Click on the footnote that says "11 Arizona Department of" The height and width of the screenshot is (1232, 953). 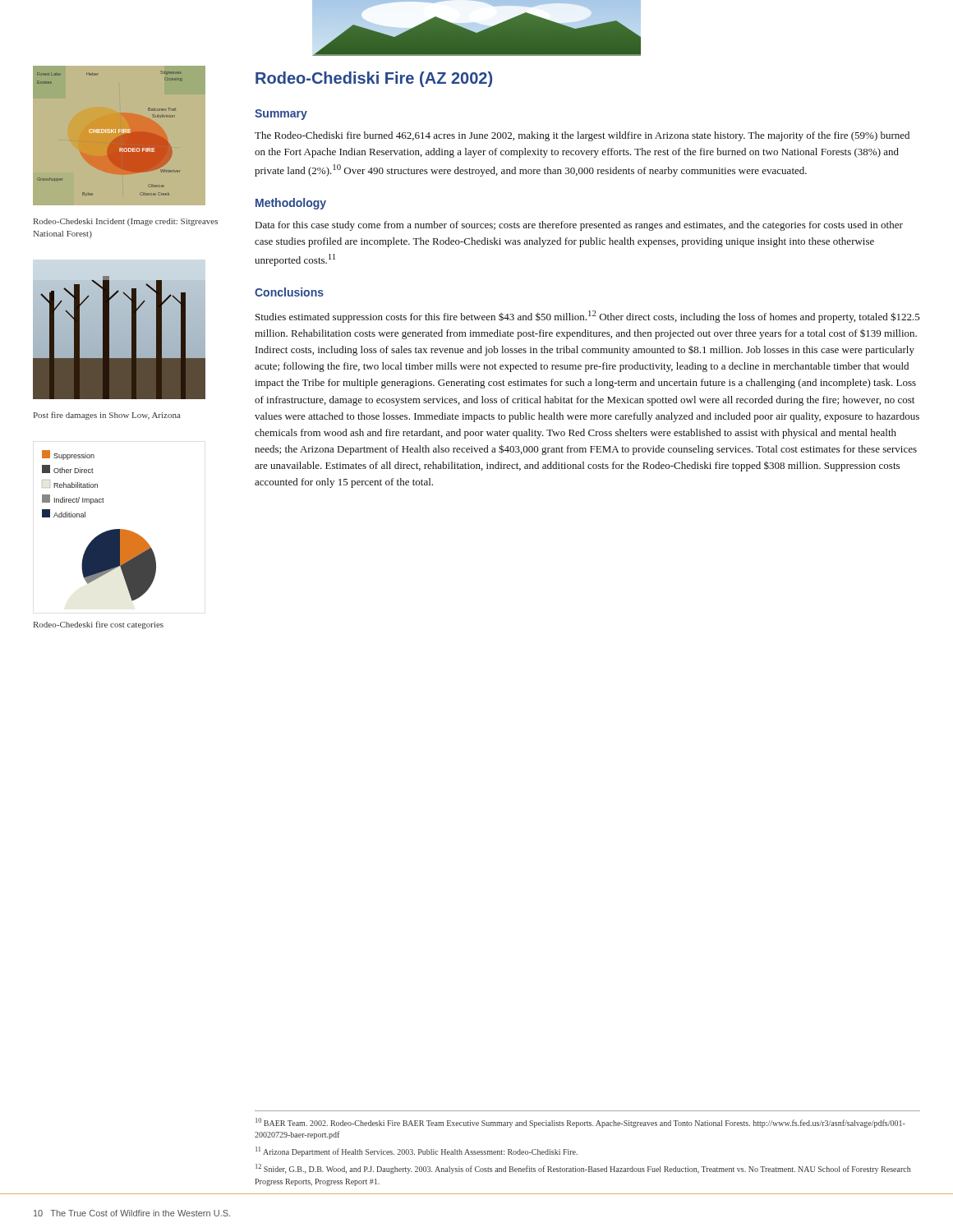[416, 1151]
